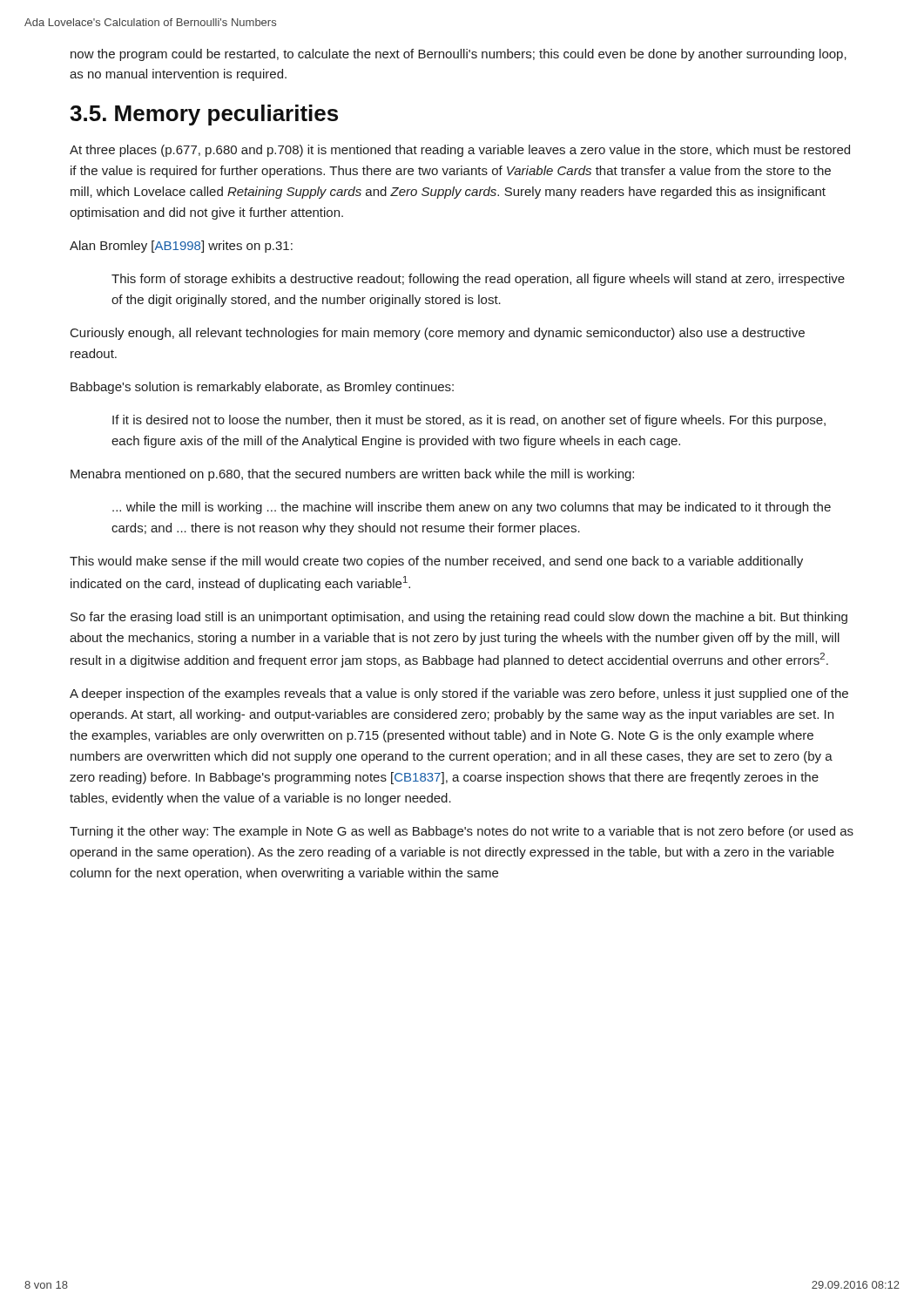924x1307 pixels.
Task: Select the text block containing "This would make sense if the"
Action: click(x=436, y=572)
